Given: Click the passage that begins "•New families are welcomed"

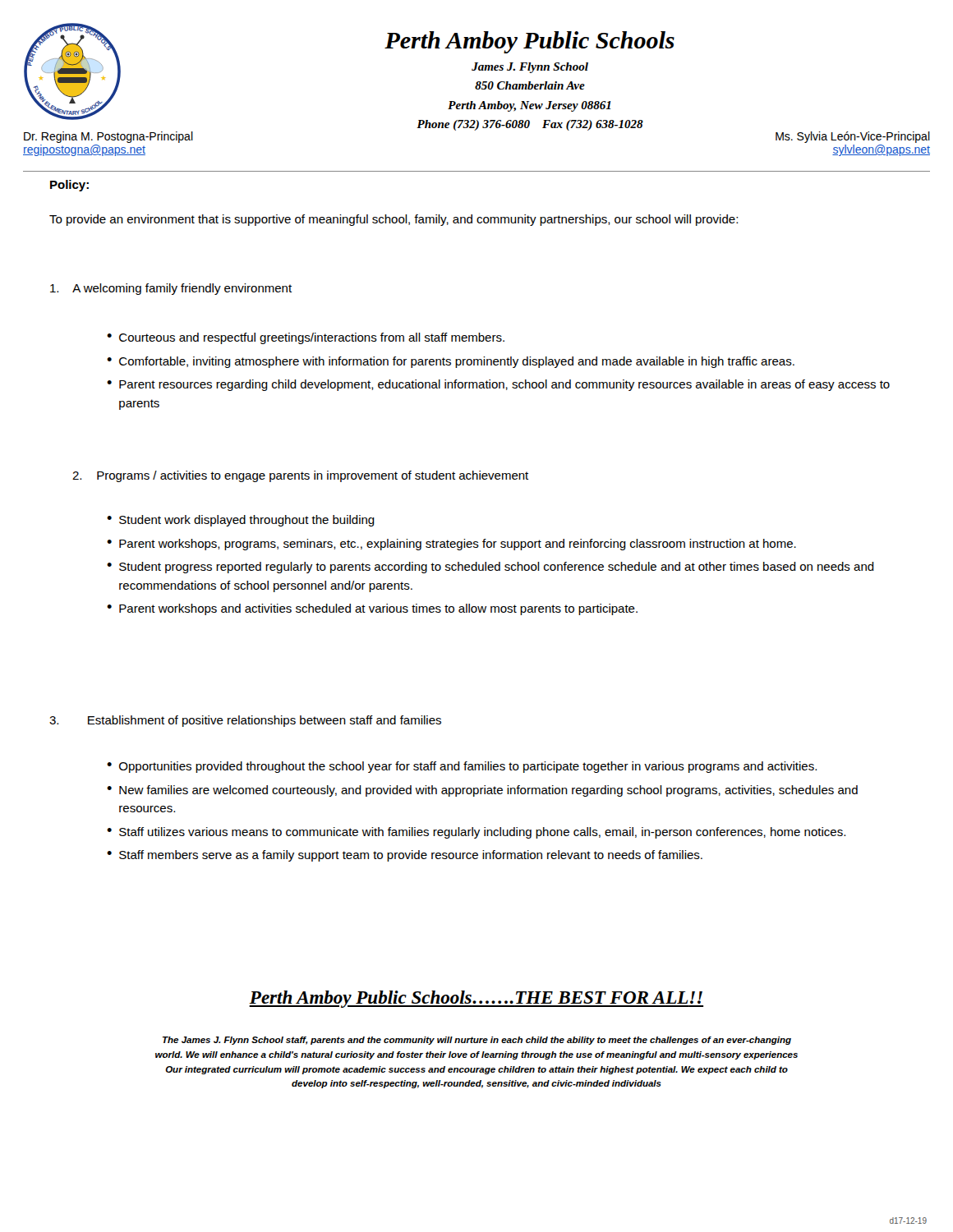Looking at the screenshot, I should (x=505, y=799).
